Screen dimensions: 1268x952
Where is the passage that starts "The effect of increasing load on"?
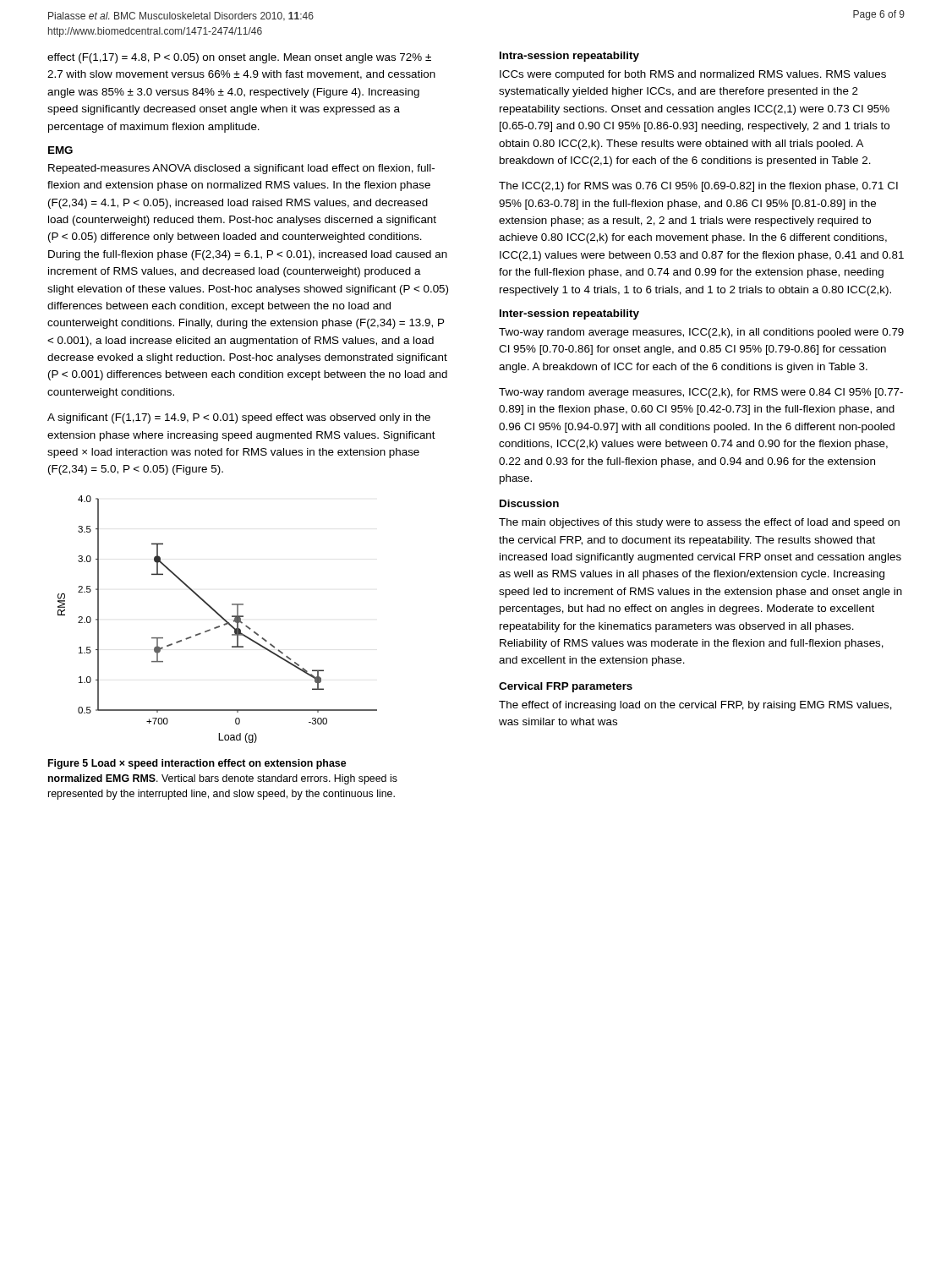coord(696,713)
